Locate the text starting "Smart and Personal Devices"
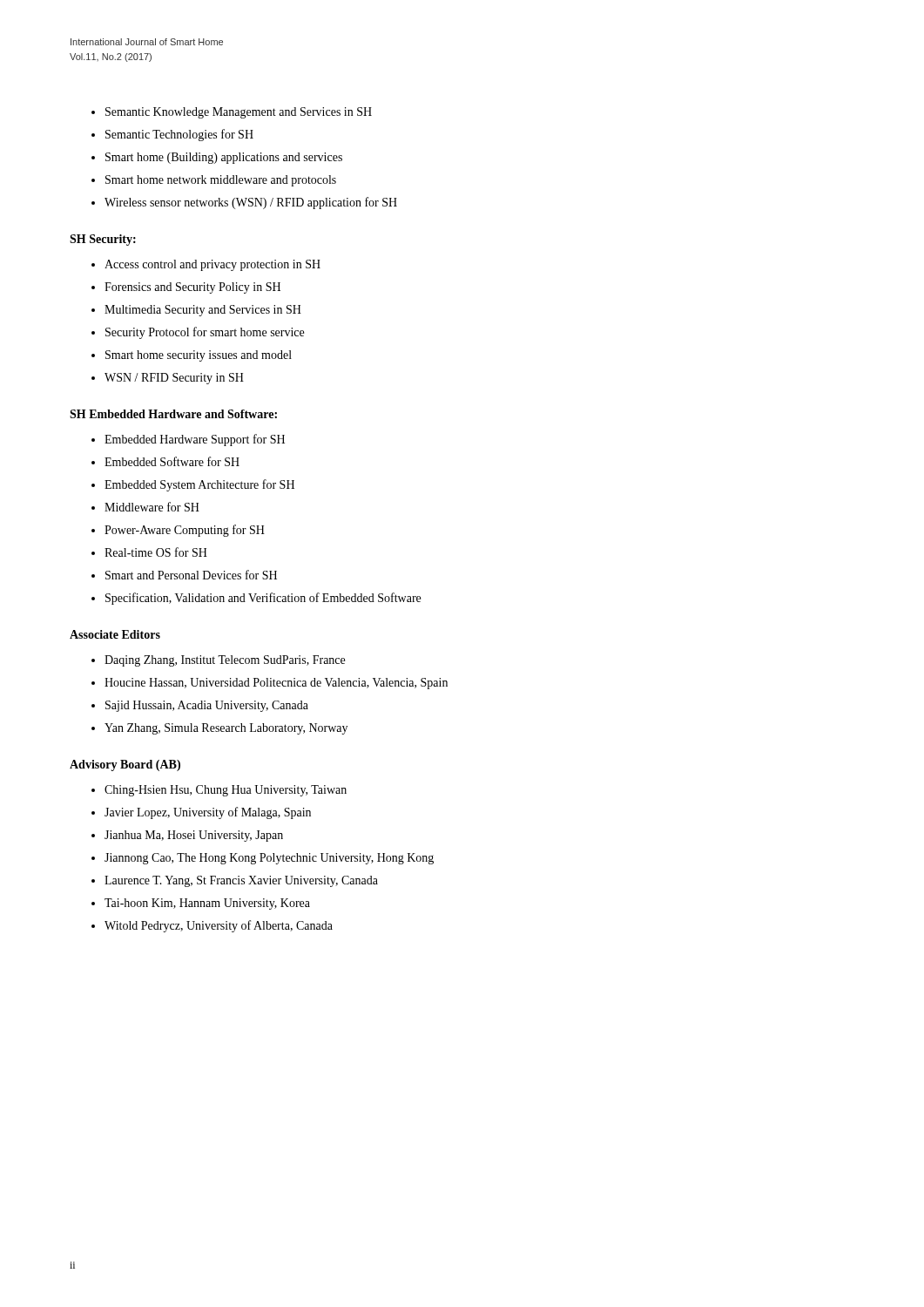924x1307 pixels. tap(191, 575)
